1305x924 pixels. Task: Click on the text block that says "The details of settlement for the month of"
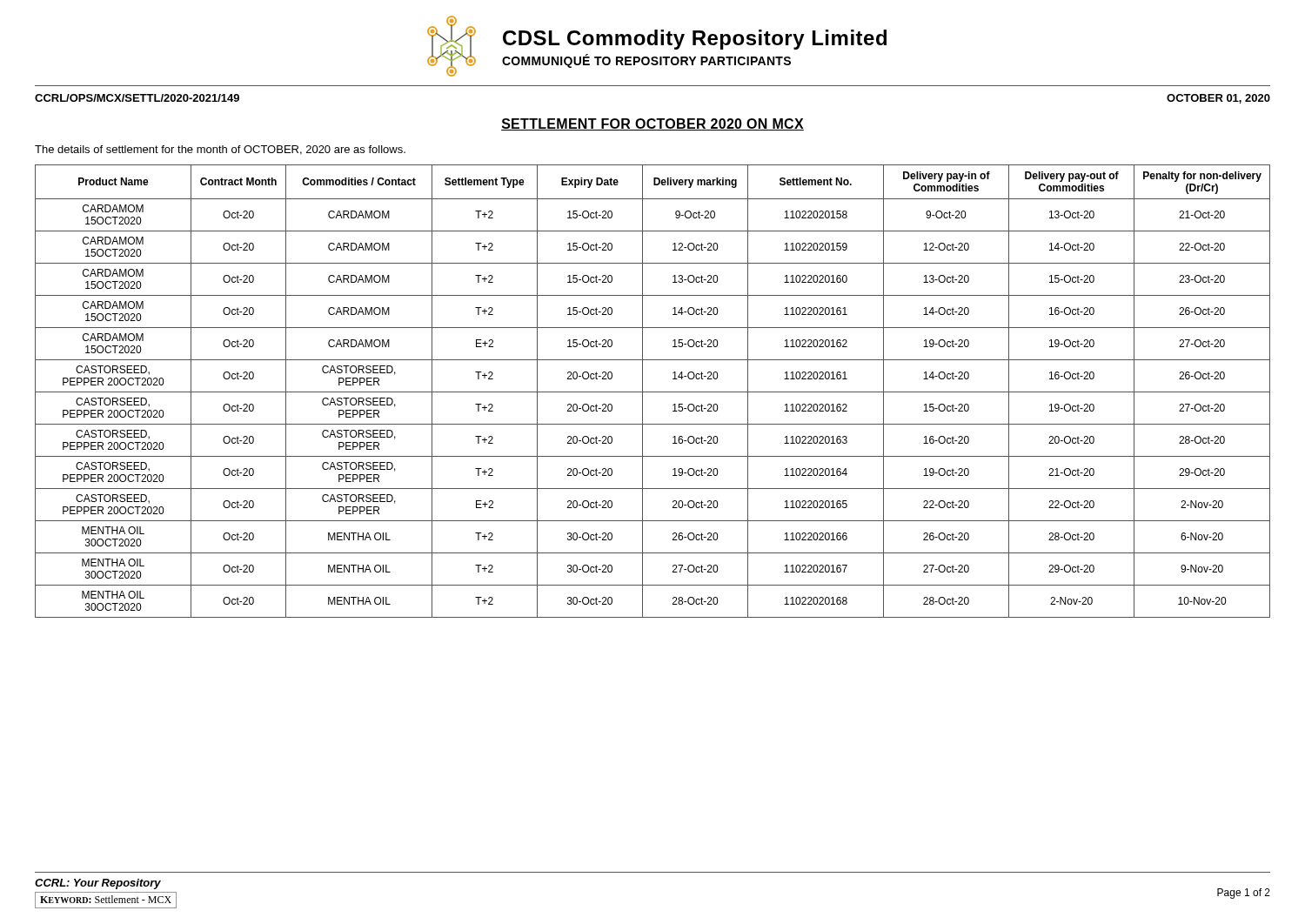coord(220,149)
